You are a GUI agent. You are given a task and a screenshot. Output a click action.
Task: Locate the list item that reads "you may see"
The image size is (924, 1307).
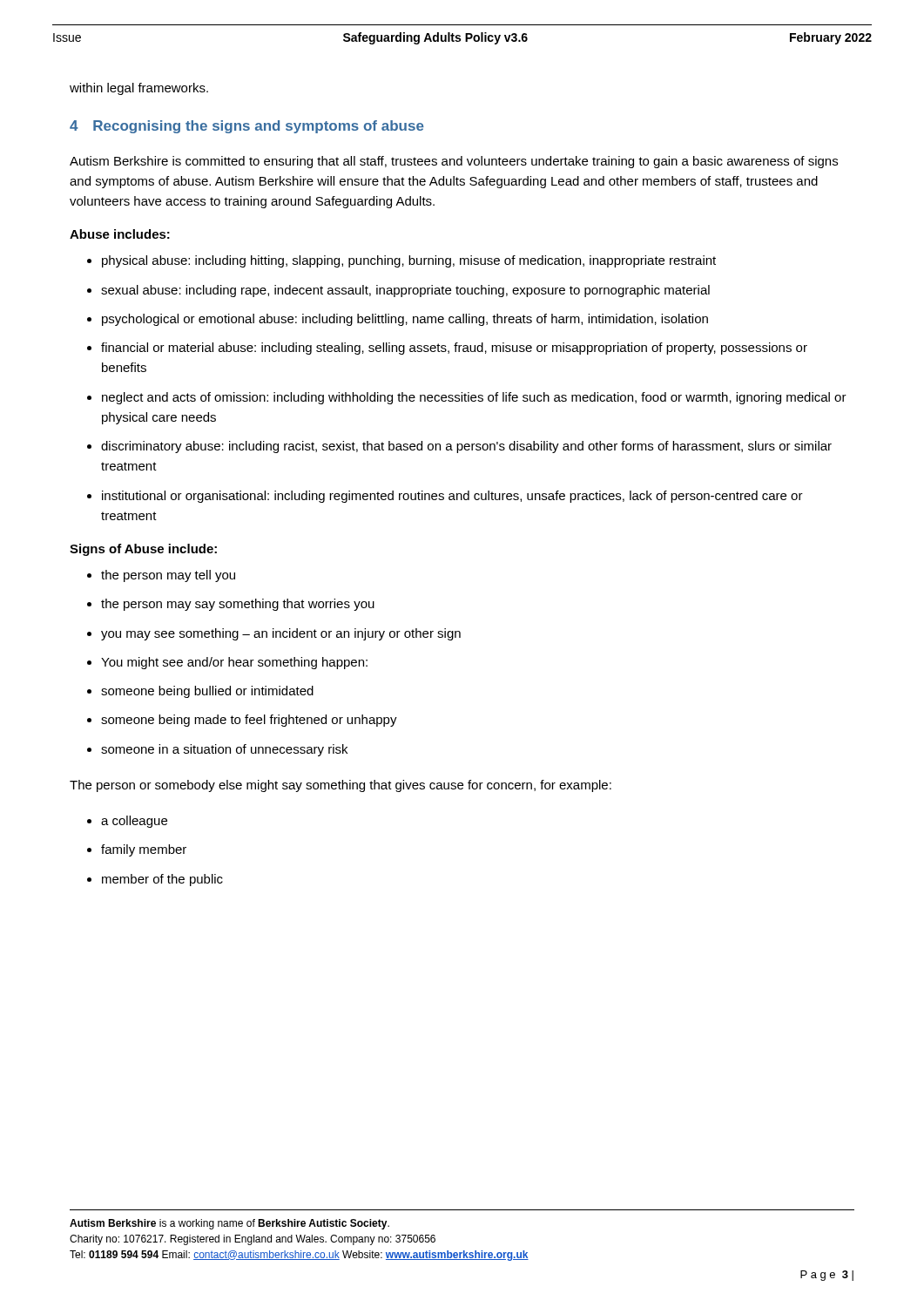(462, 633)
